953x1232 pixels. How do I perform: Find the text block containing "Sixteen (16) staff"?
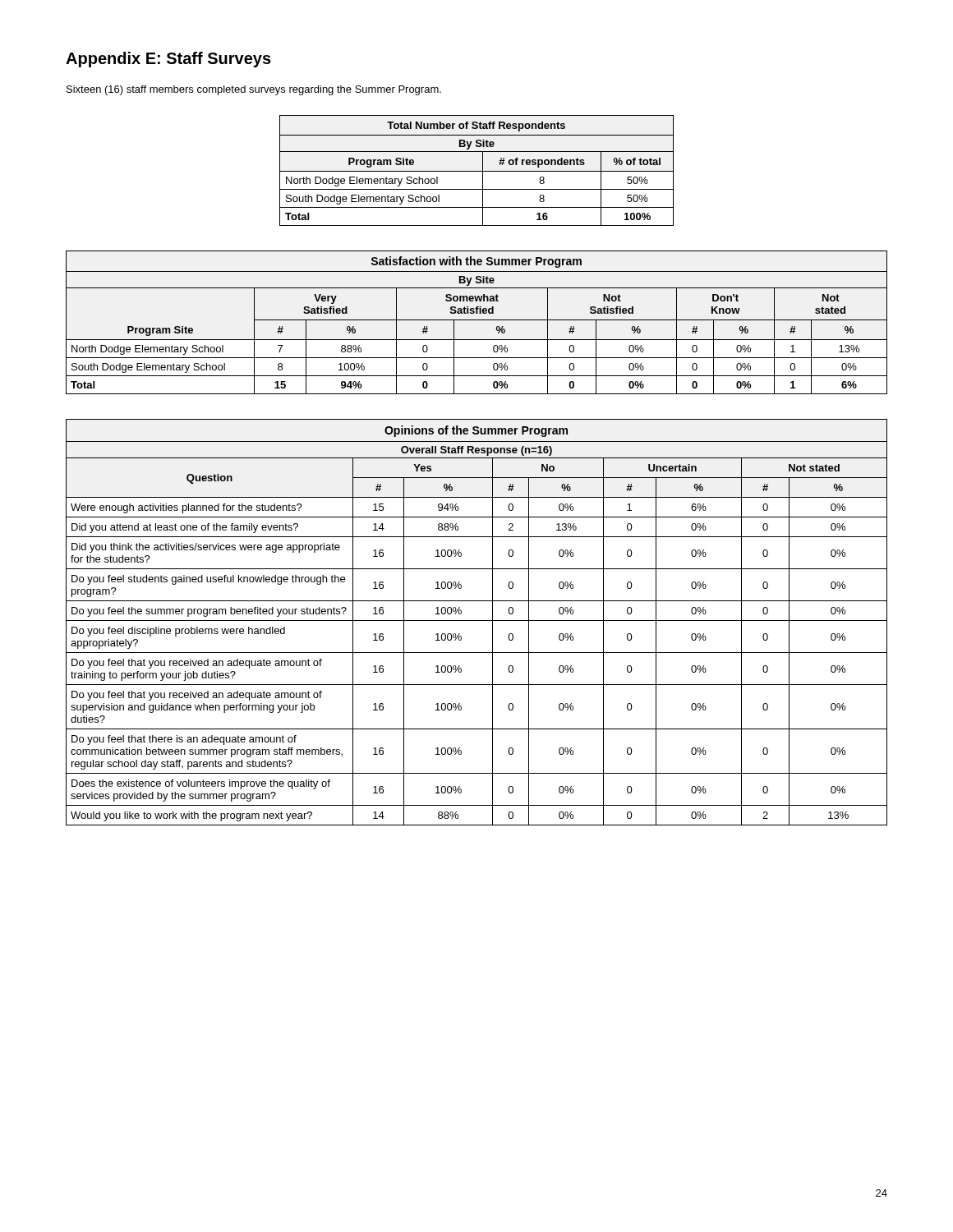click(x=254, y=89)
